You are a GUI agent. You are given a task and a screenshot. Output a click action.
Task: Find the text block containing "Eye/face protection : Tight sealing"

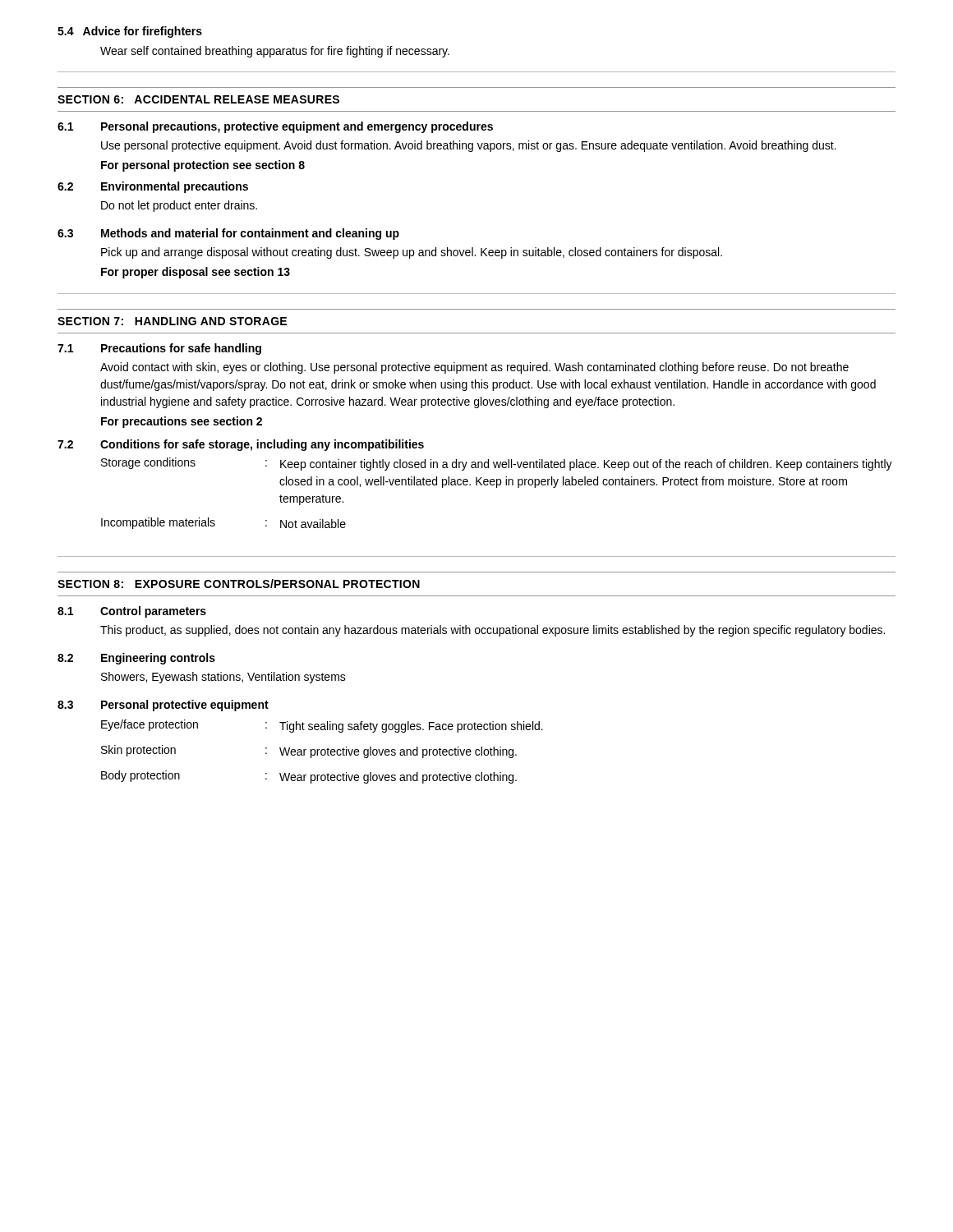[498, 727]
